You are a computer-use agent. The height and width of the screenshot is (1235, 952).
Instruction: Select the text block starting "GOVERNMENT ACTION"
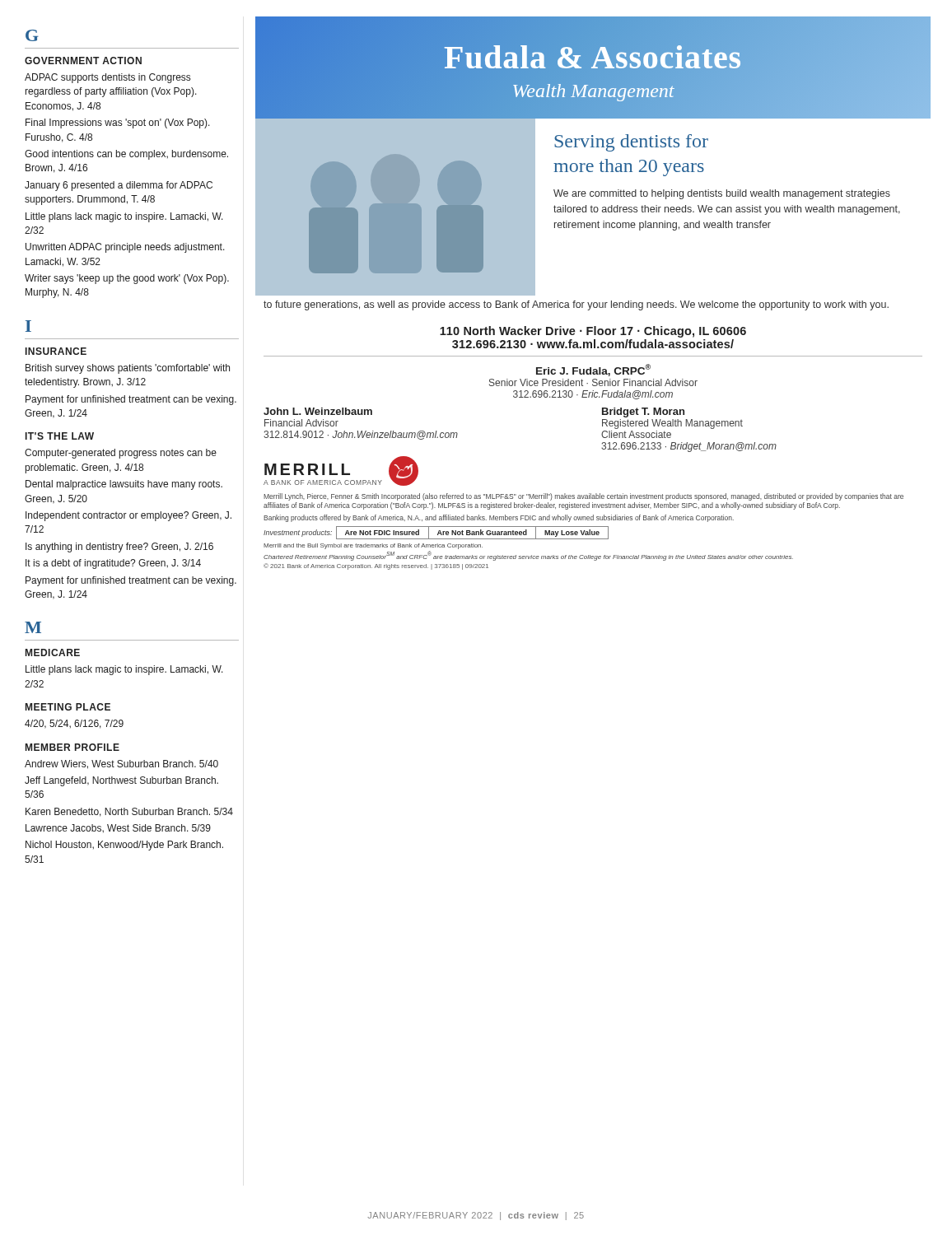[84, 61]
